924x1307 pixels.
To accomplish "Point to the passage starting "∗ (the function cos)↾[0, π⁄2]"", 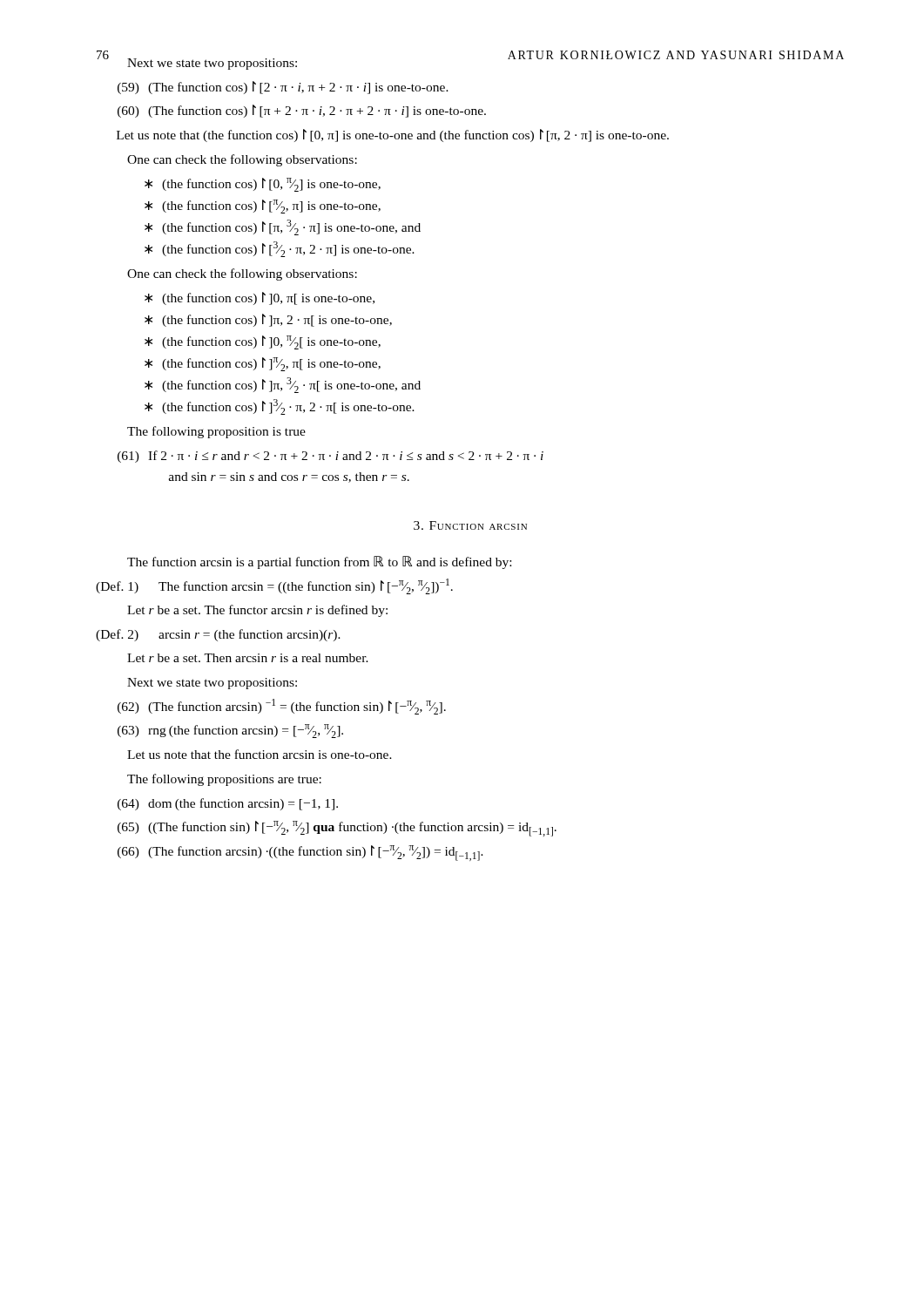I will pyautogui.click(x=263, y=185).
